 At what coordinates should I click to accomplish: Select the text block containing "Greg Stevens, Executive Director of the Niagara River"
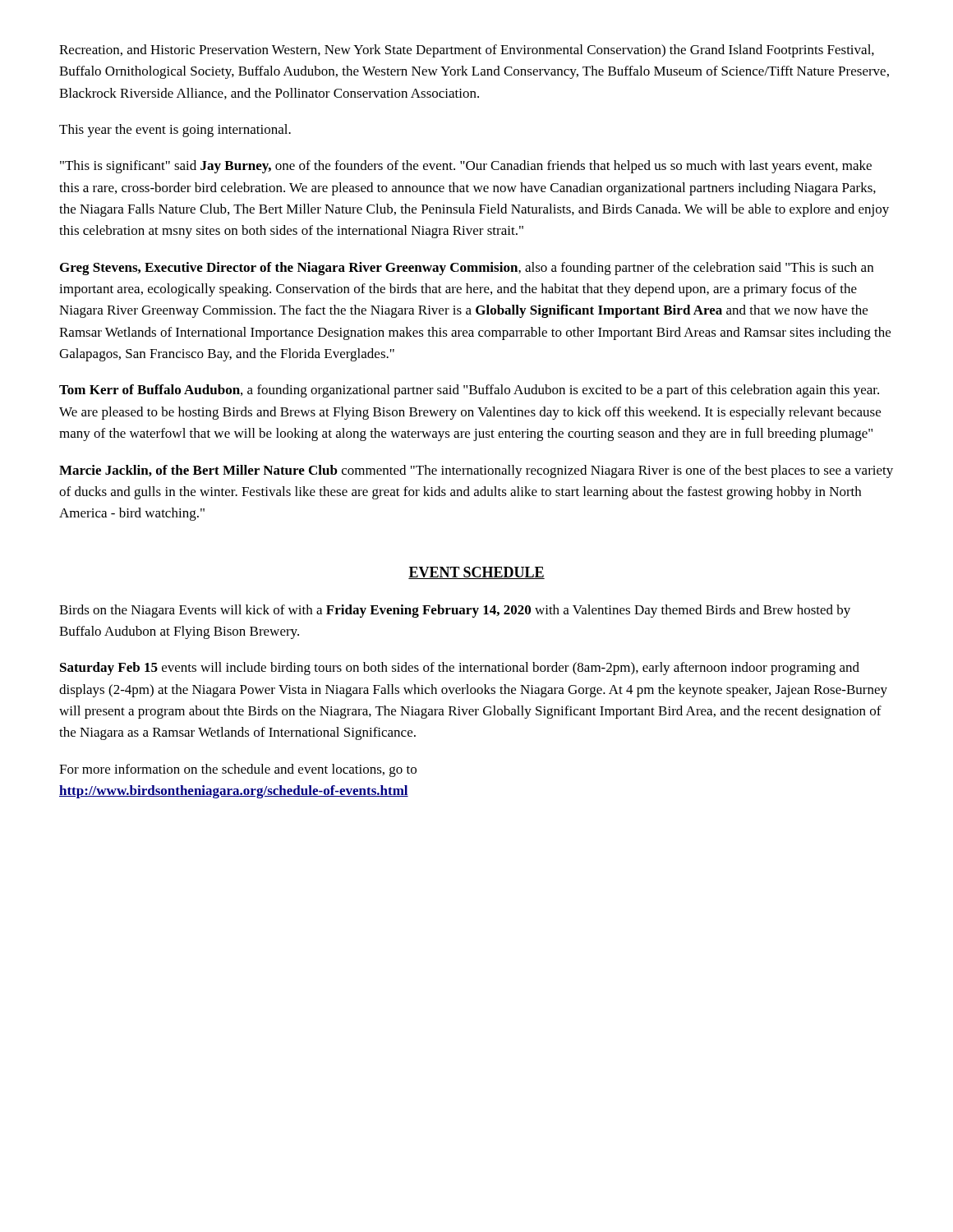point(475,310)
